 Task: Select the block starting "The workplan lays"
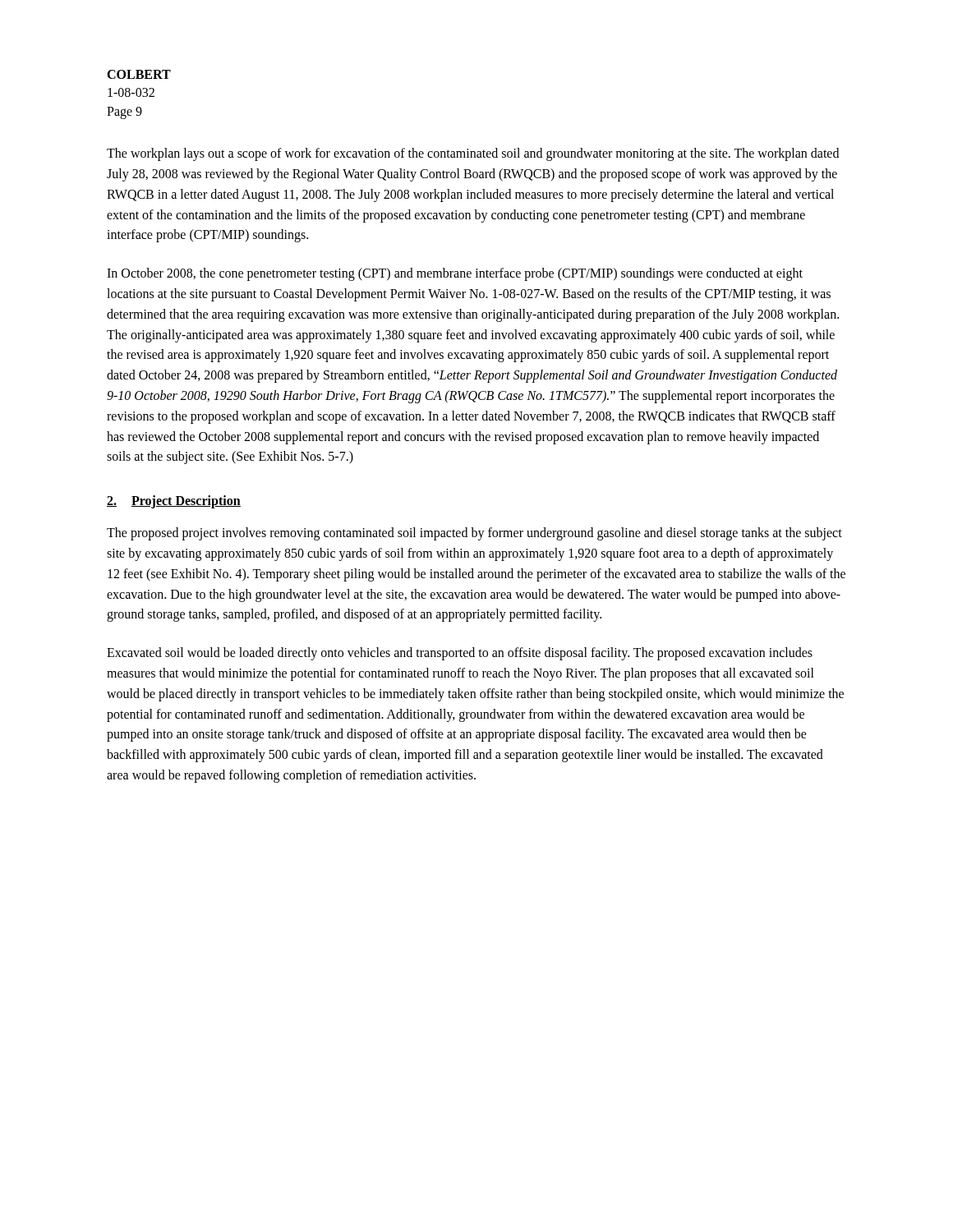tap(473, 194)
